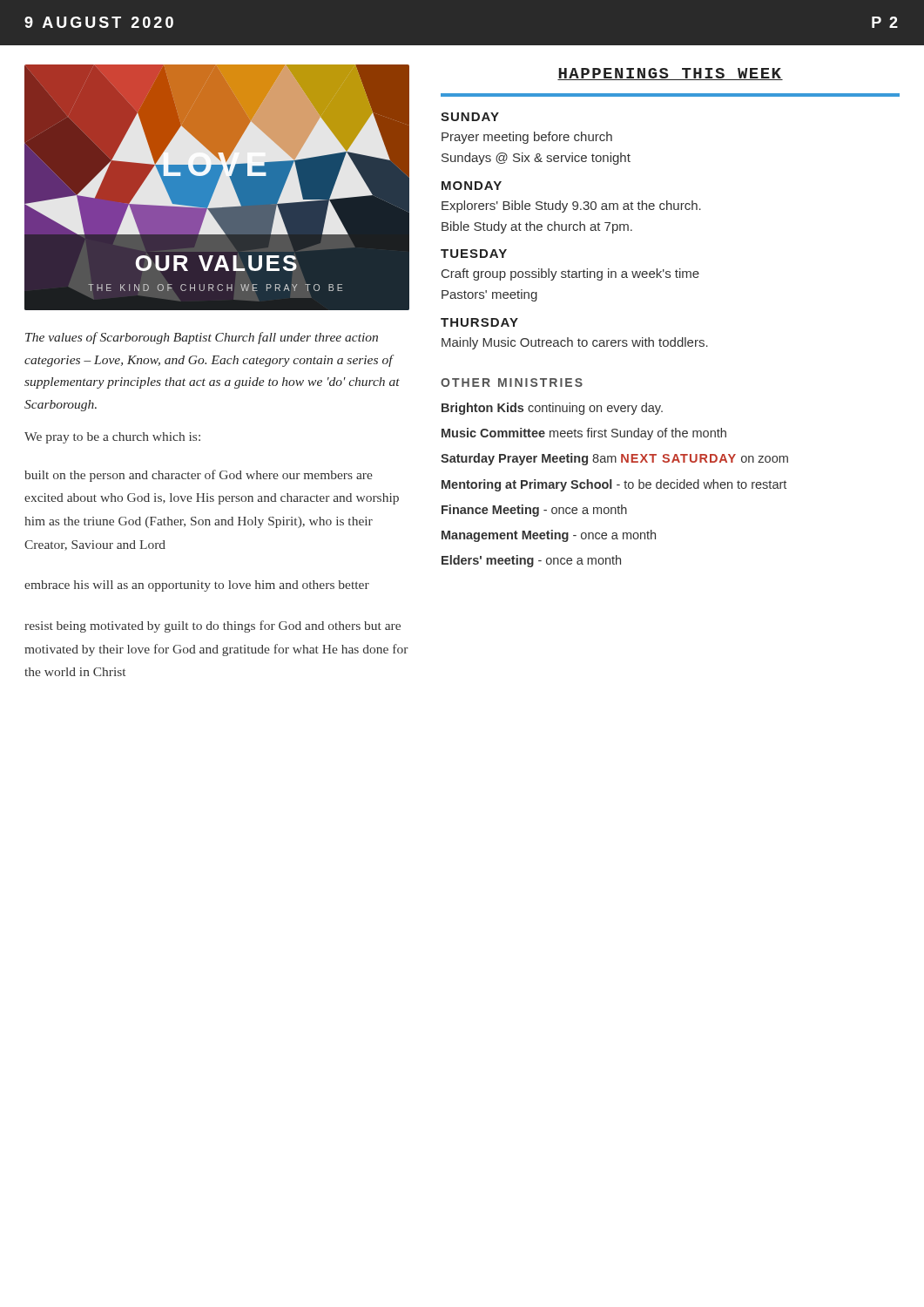Locate the text "We pray to be a church which is:"

click(113, 436)
